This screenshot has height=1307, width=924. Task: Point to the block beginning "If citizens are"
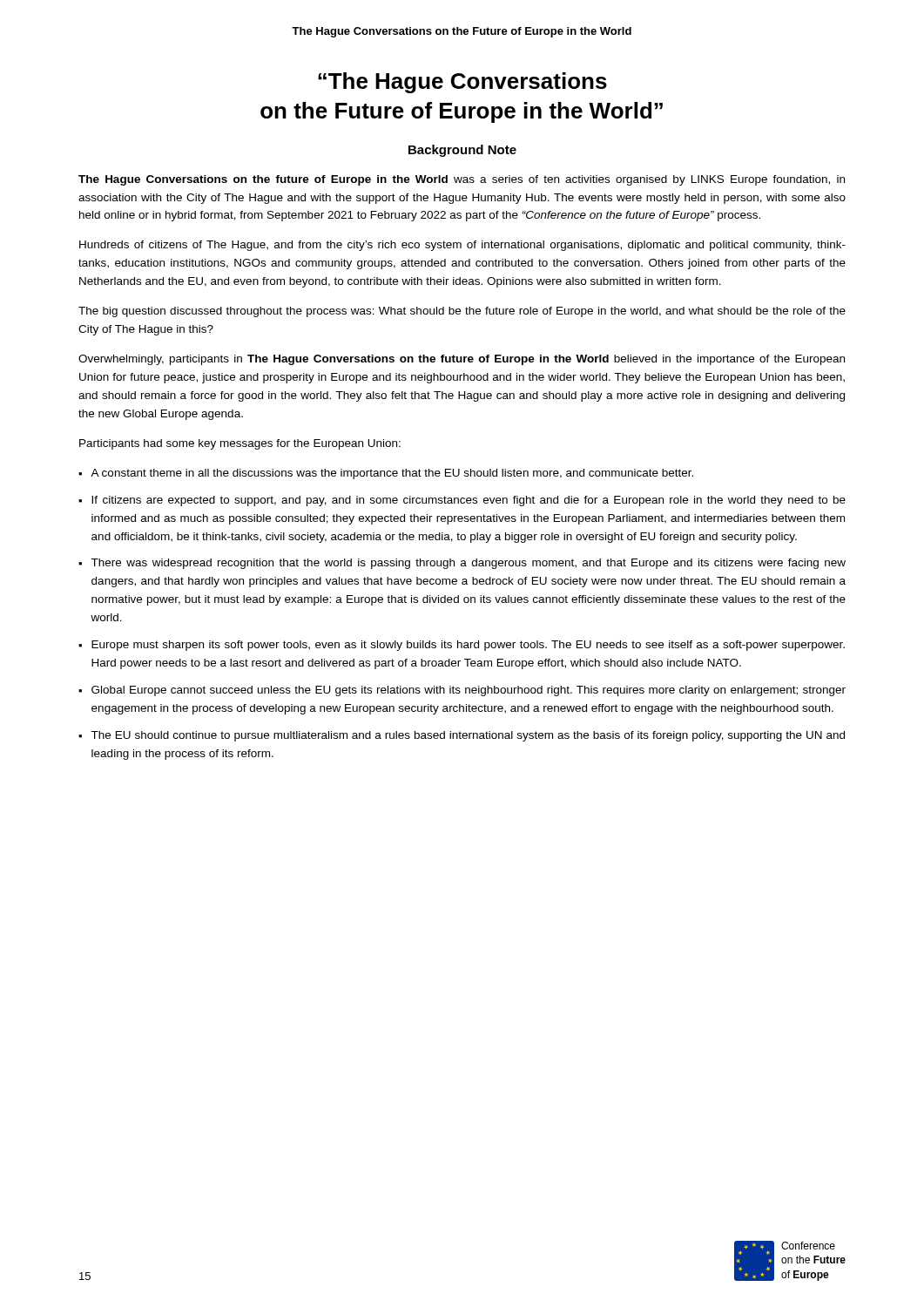click(x=468, y=518)
